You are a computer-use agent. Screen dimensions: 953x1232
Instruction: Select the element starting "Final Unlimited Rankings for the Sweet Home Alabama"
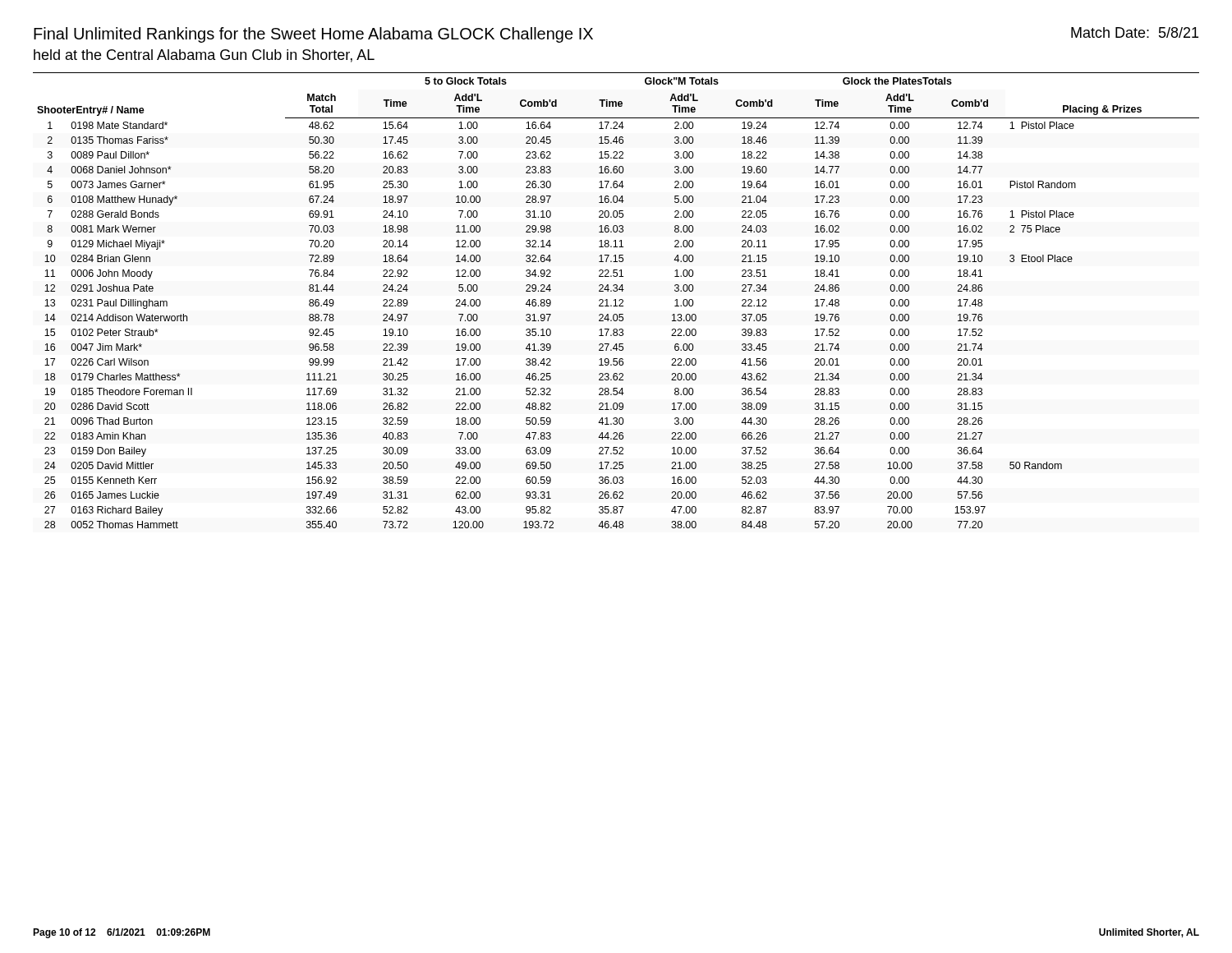[x=313, y=34]
